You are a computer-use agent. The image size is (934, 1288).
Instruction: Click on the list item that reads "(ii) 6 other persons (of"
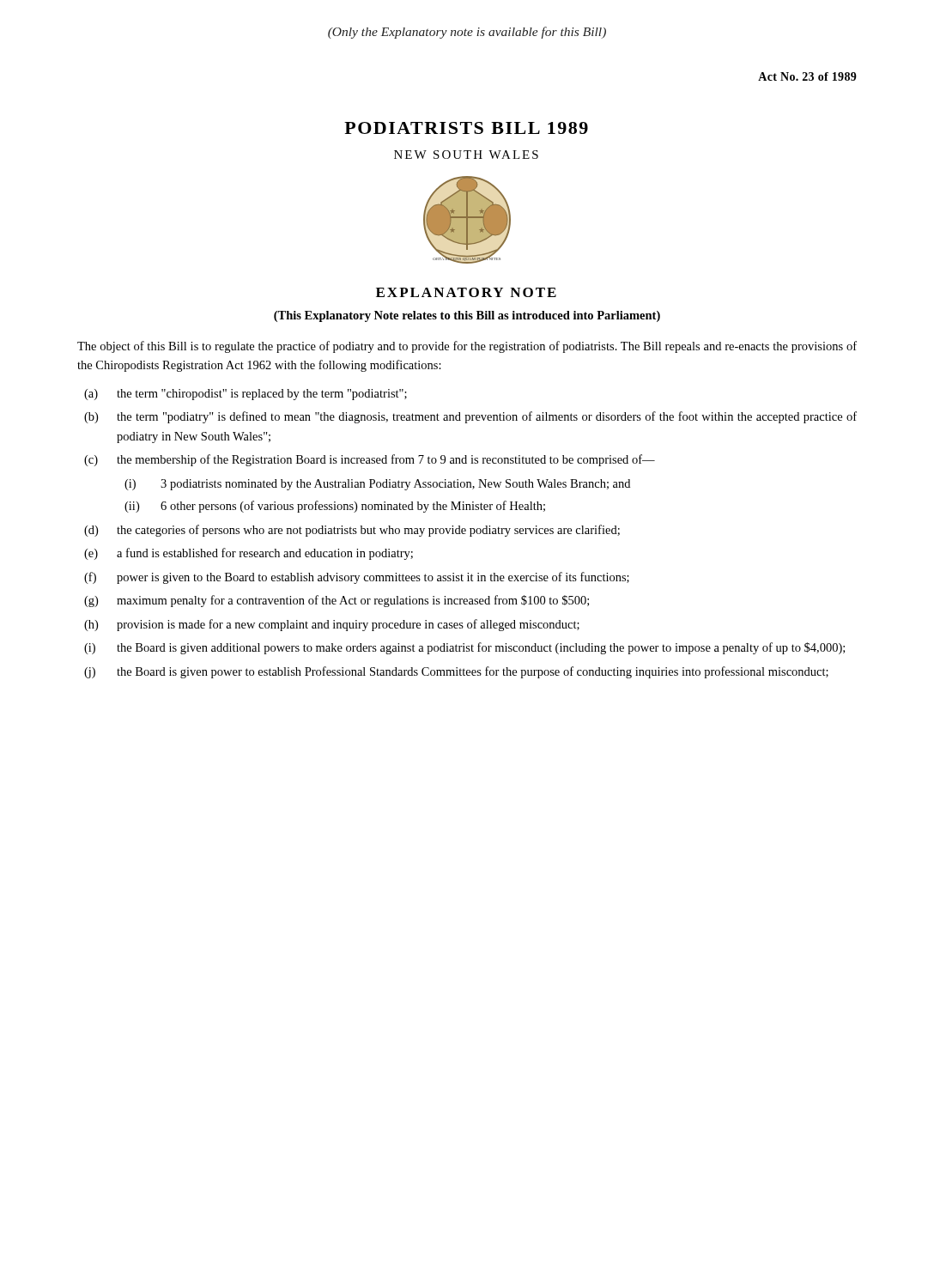[335, 506]
